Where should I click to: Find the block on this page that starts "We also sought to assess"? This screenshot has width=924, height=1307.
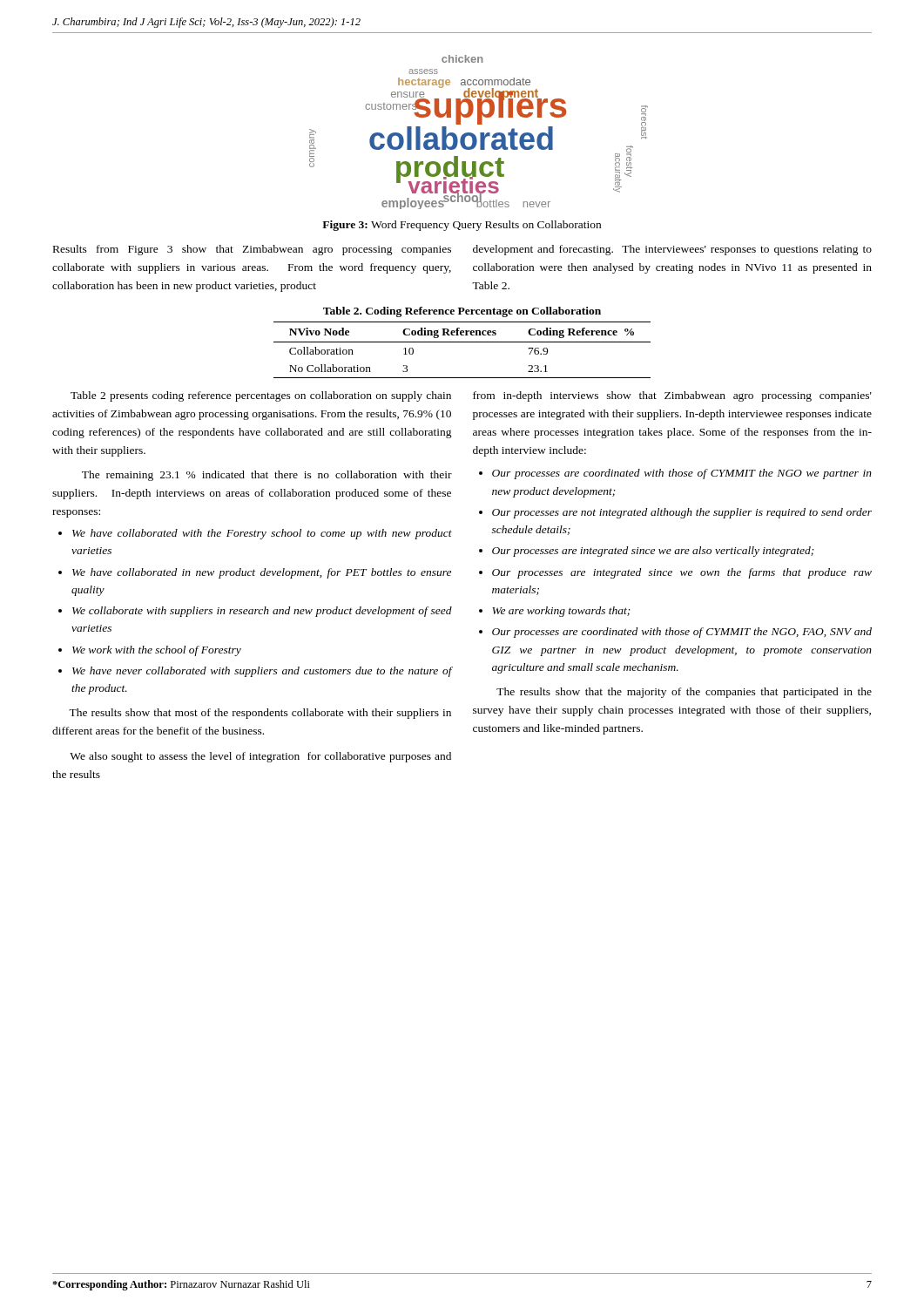(252, 765)
